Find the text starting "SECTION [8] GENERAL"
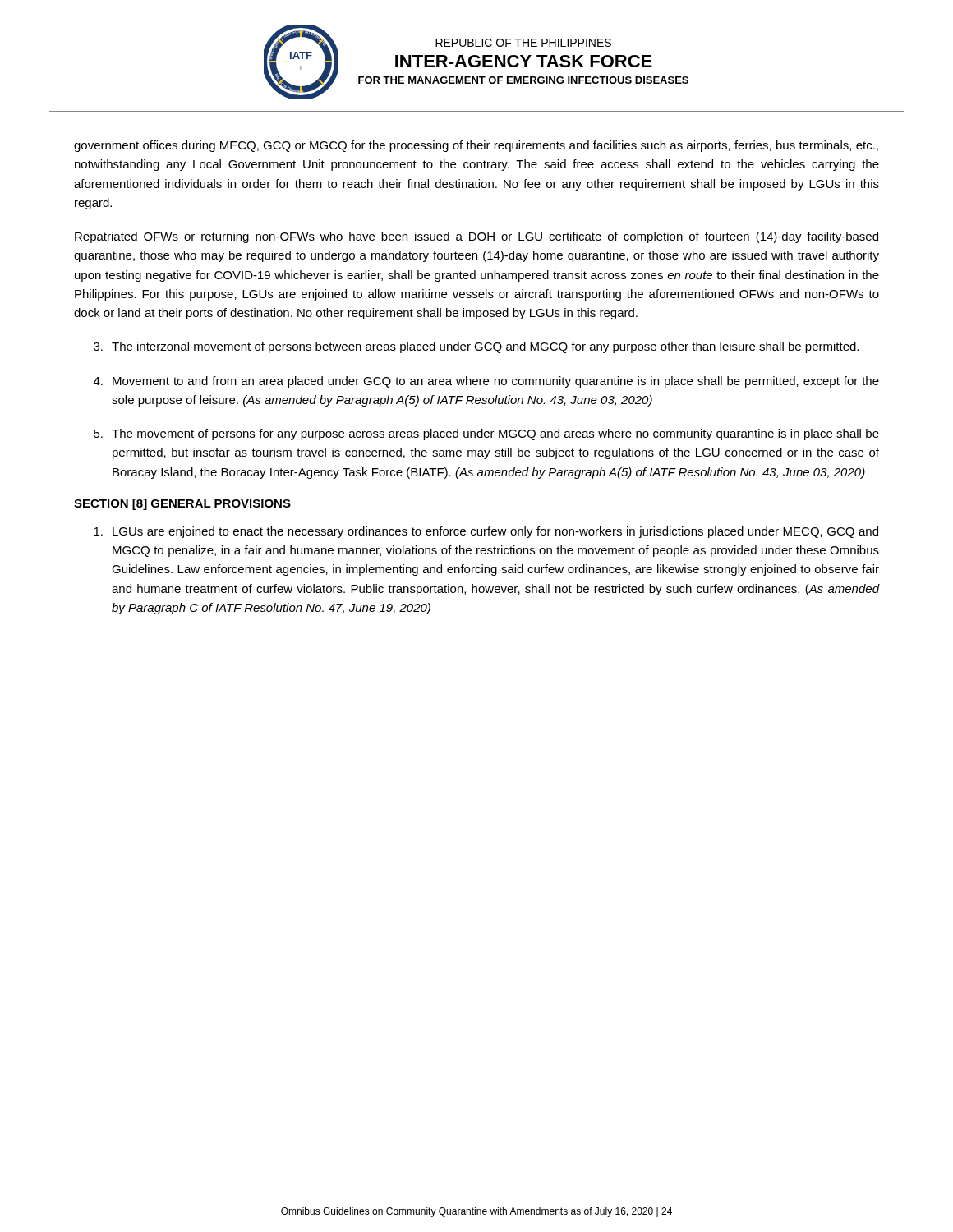 tap(182, 503)
